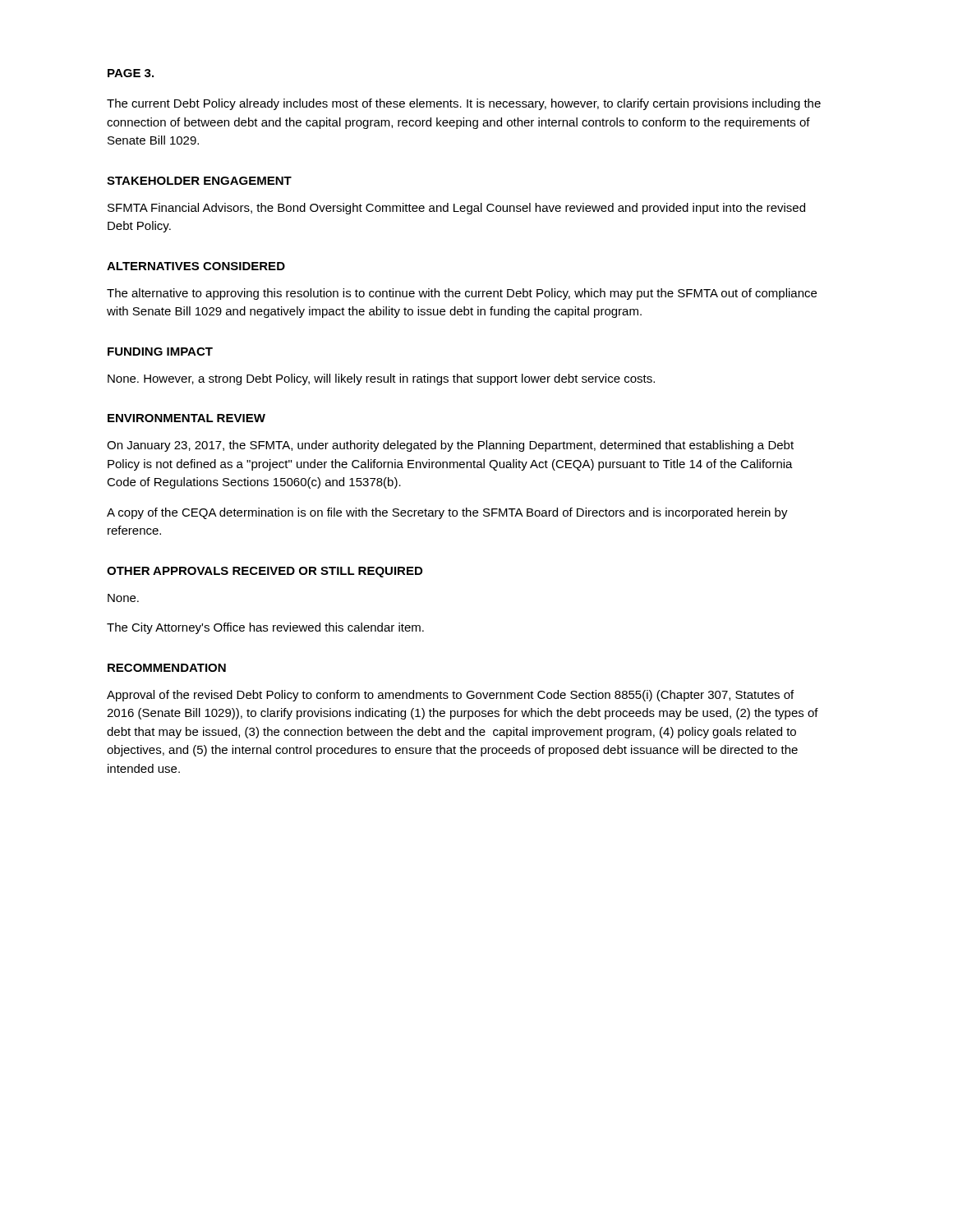This screenshot has width=953, height=1232.
Task: Where does it say "ALTERNATIVES CONSIDERED"?
Action: click(196, 265)
